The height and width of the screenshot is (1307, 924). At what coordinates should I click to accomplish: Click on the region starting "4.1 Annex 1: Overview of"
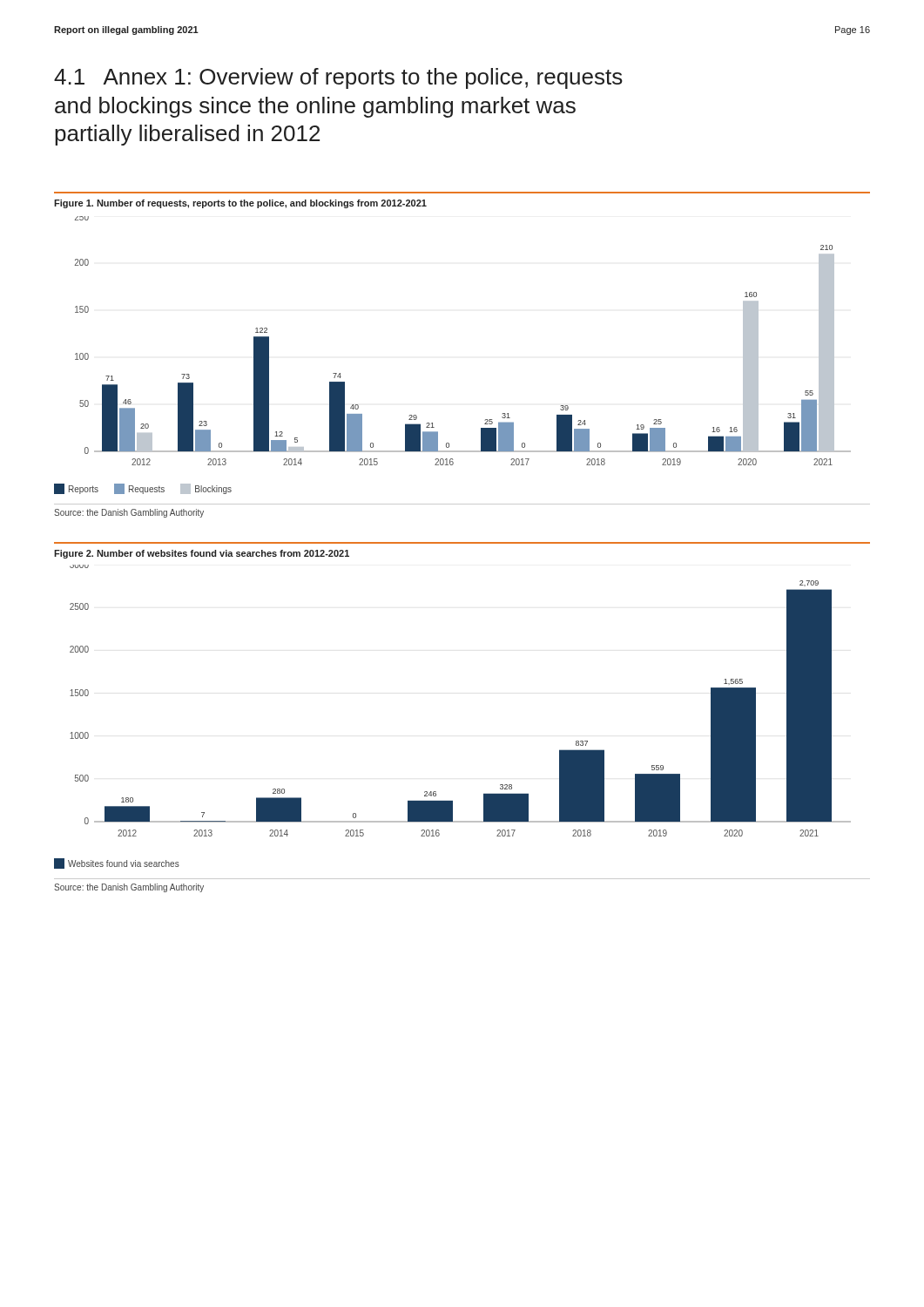(338, 105)
